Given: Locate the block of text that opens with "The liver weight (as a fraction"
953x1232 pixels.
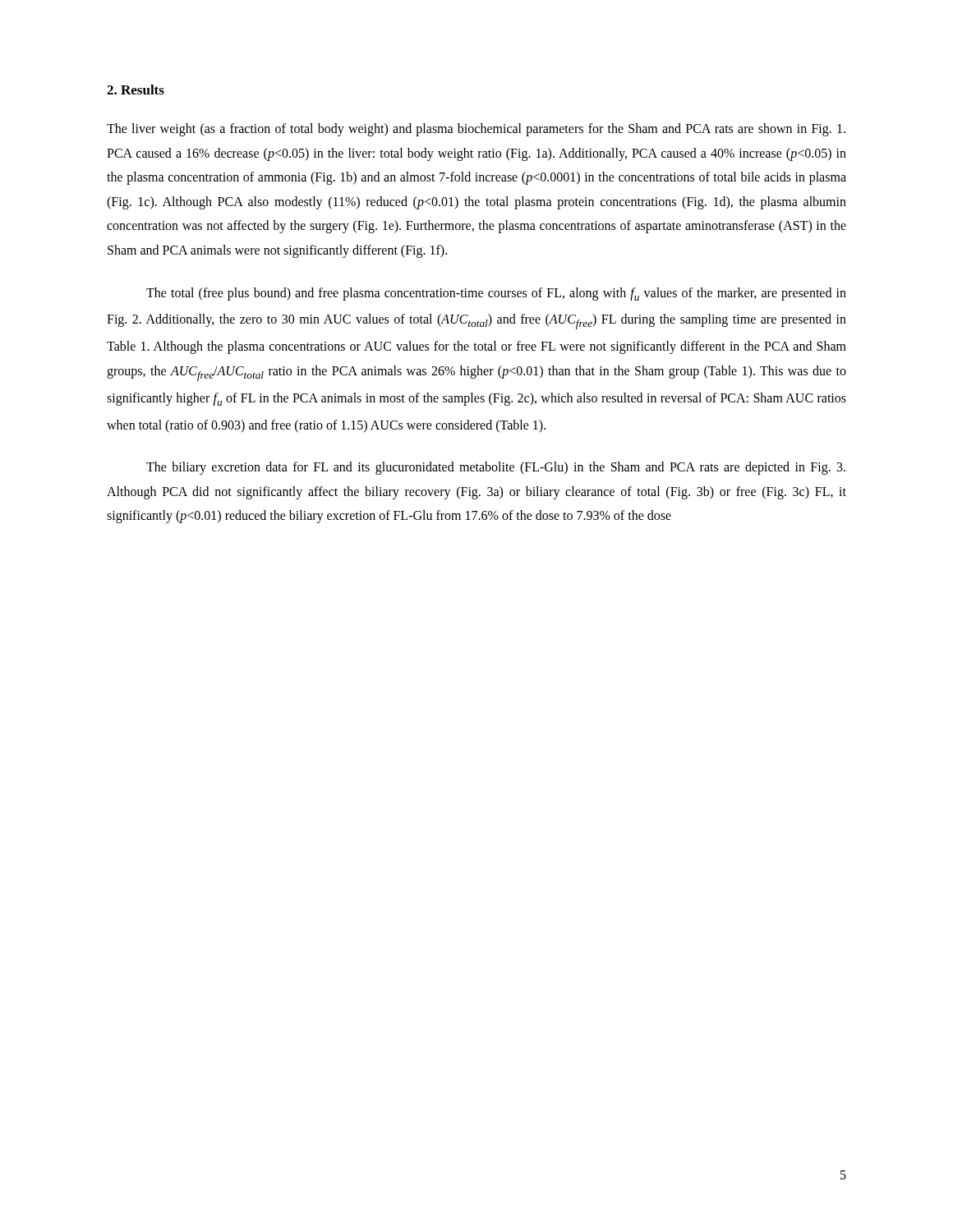Looking at the screenshot, I should pyautogui.click(x=476, y=189).
